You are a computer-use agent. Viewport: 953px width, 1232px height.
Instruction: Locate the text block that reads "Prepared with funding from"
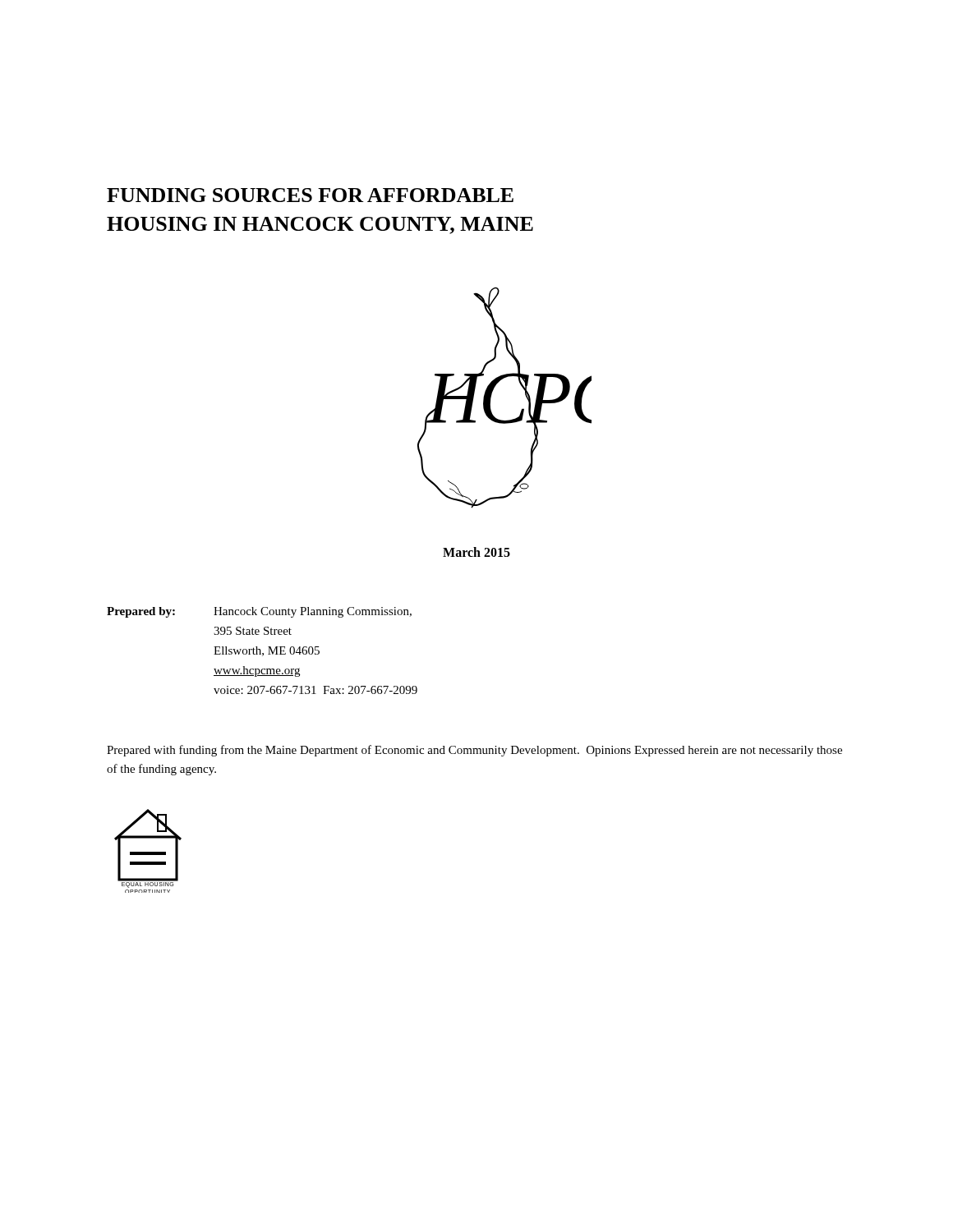click(475, 759)
